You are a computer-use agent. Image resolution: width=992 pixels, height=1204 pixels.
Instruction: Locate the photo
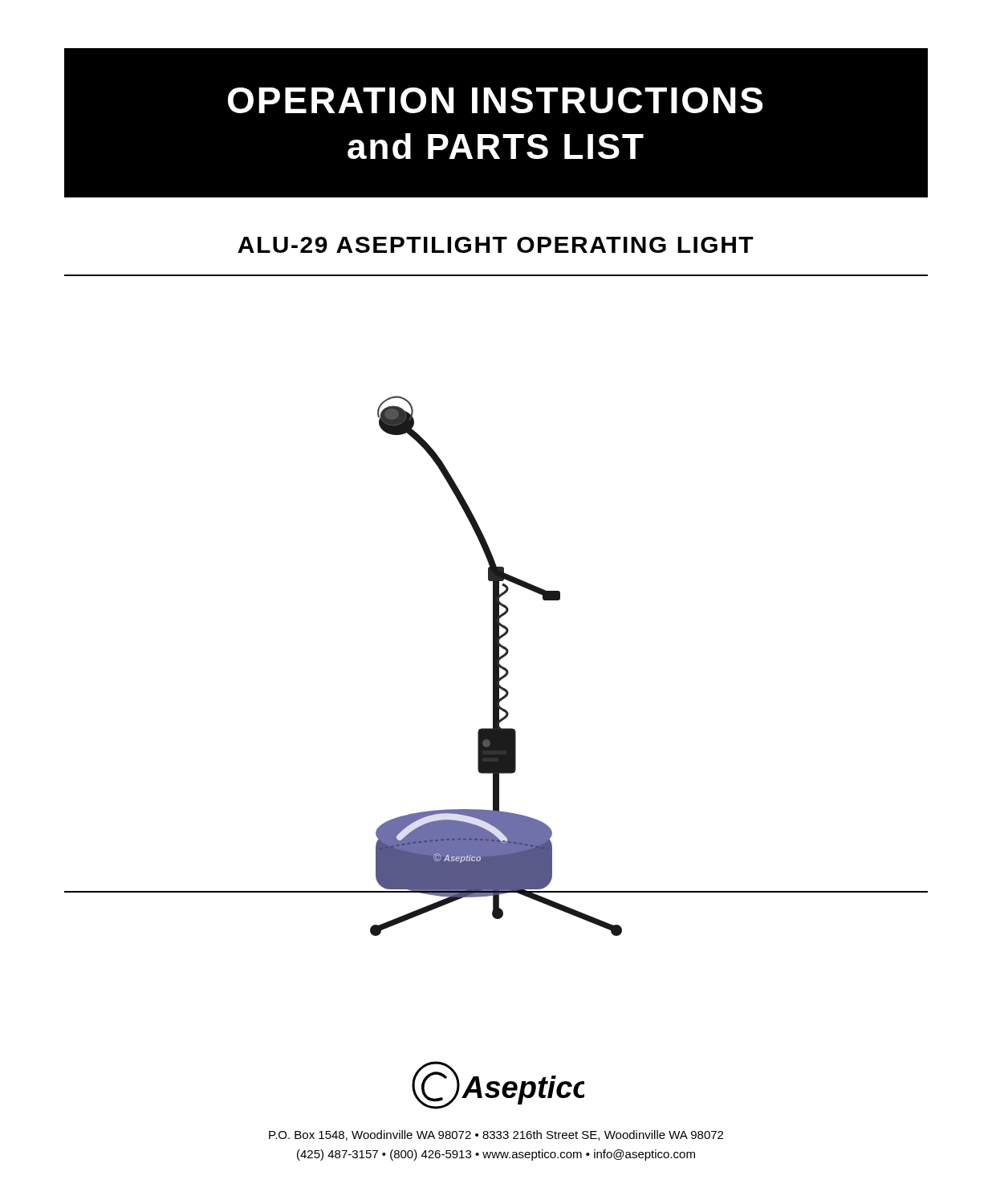click(496, 644)
